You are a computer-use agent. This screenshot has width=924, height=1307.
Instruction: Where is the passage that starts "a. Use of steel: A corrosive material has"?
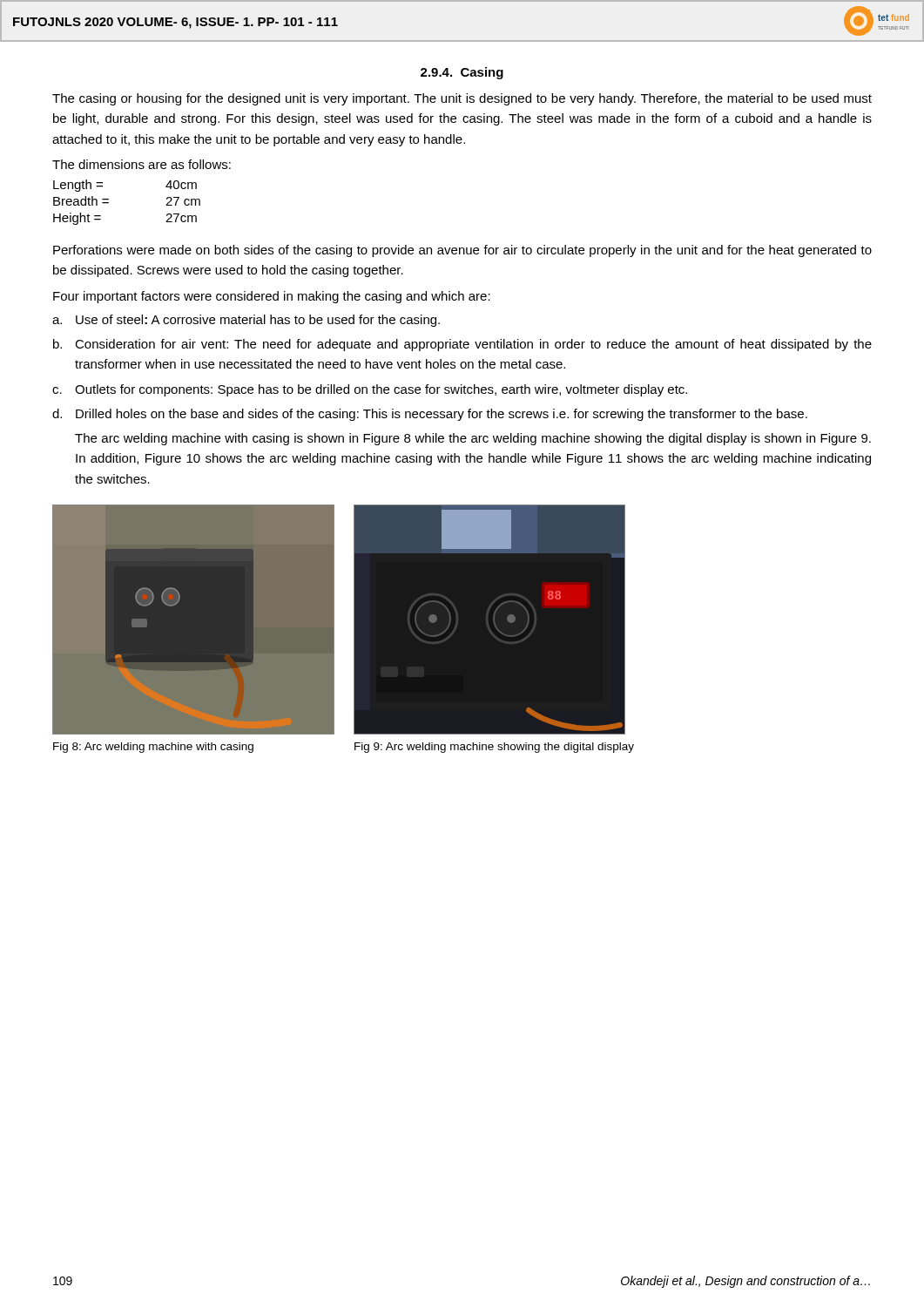tap(247, 319)
